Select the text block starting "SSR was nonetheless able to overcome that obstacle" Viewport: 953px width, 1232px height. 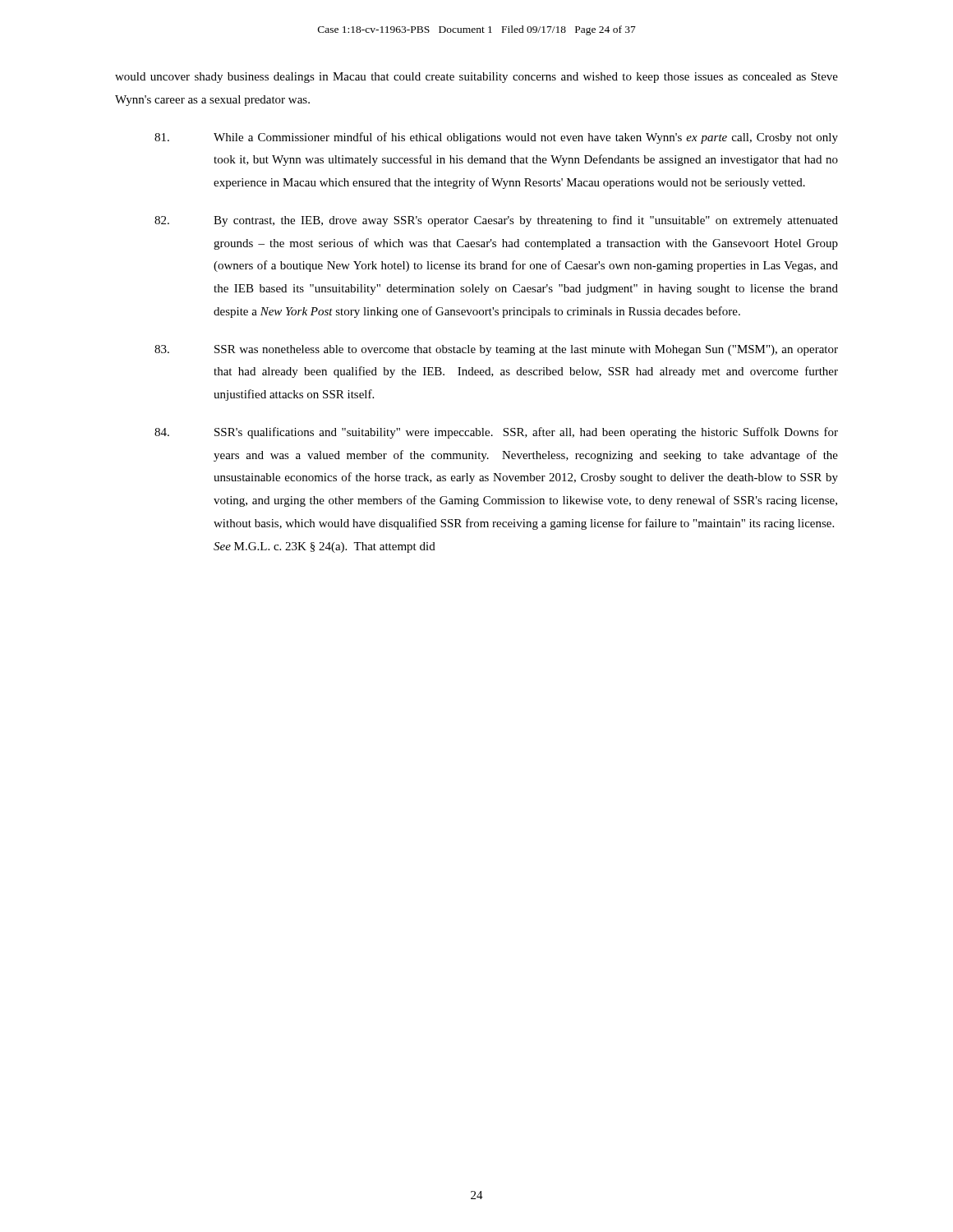pos(476,372)
